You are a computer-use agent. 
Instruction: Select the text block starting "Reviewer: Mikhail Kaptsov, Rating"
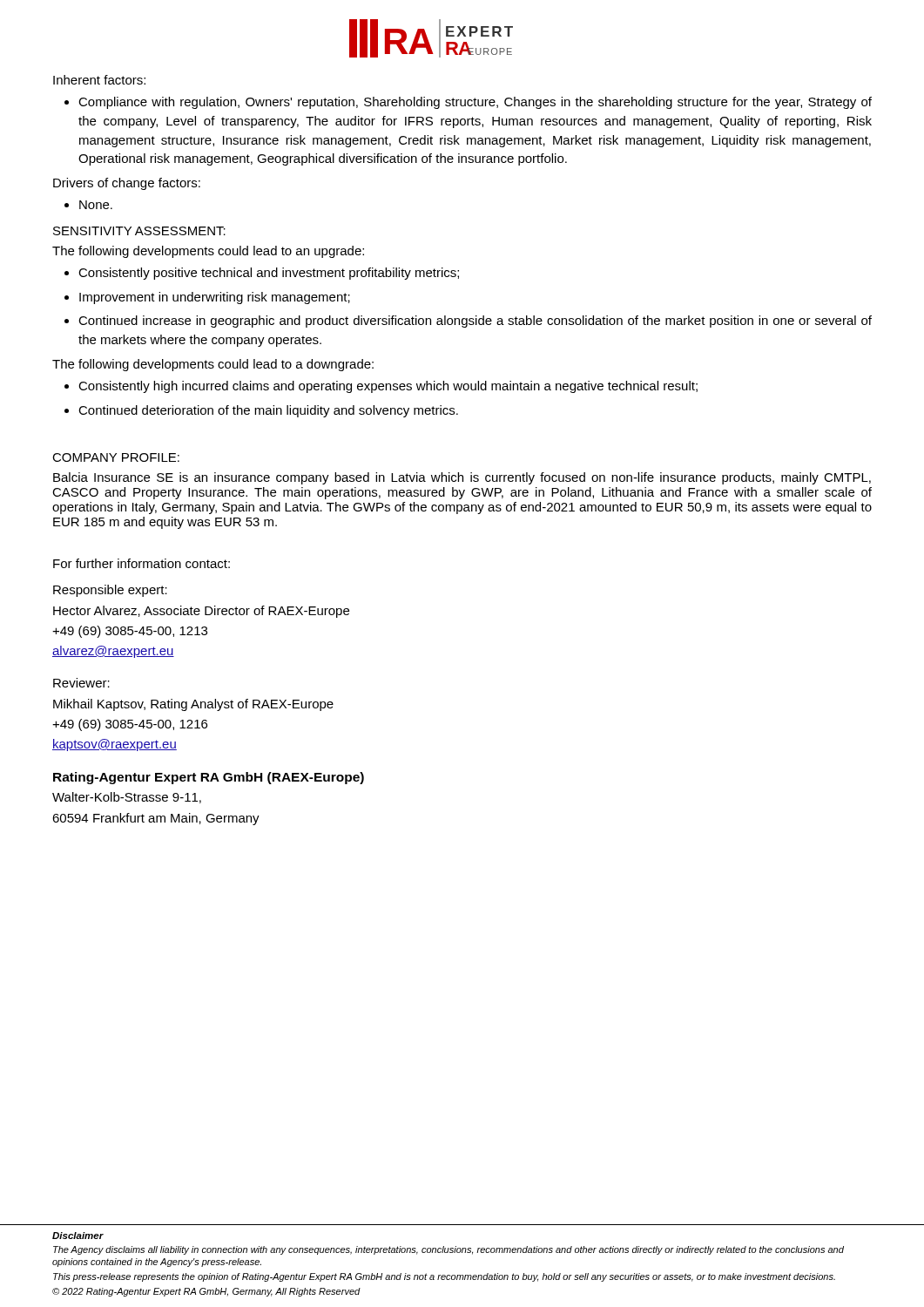tap(193, 713)
